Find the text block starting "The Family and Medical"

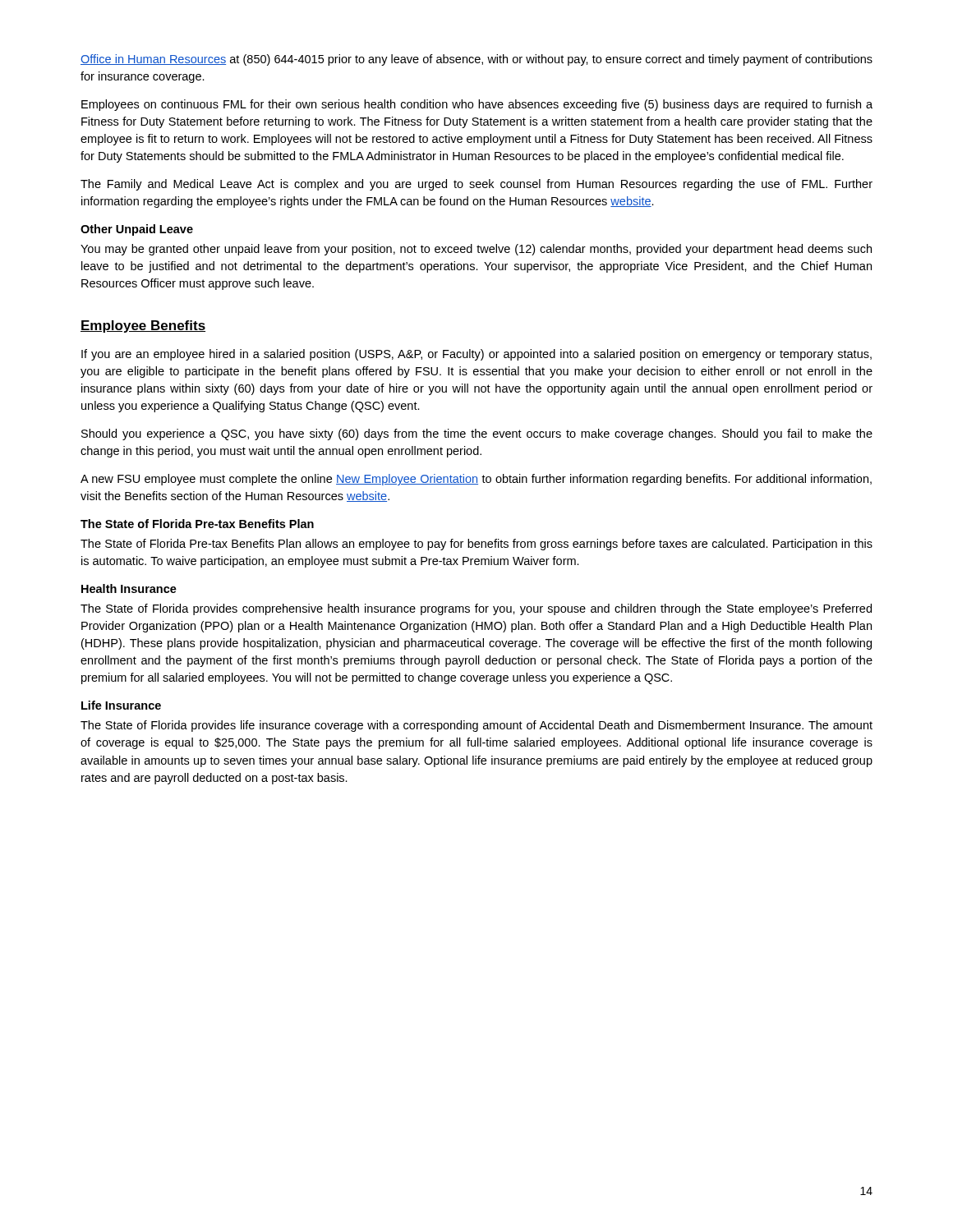tap(476, 193)
